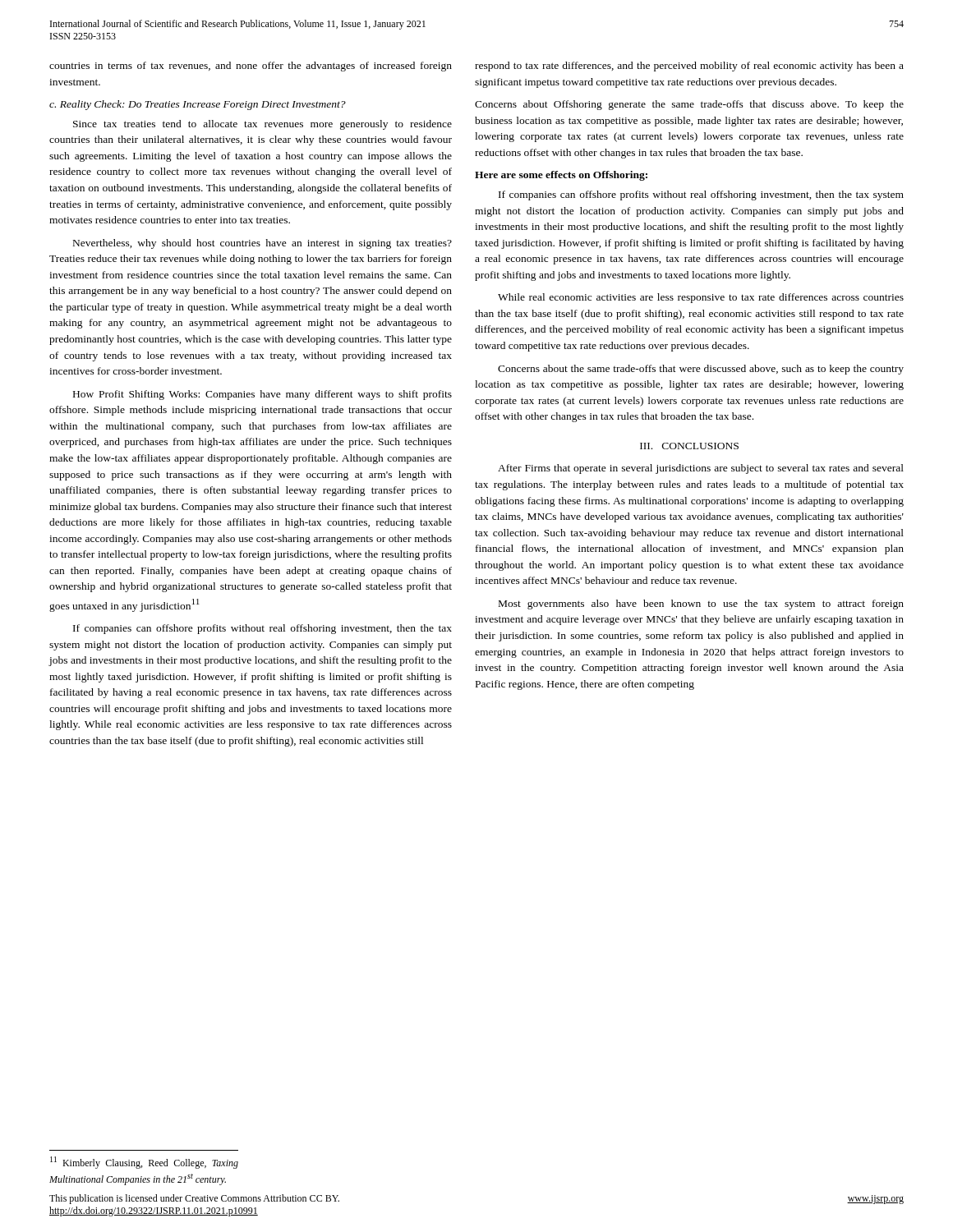Find the block on this page that starts "Since tax treaties tend to allocate"
This screenshot has width=953, height=1232.
pyautogui.click(x=251, y=172)
